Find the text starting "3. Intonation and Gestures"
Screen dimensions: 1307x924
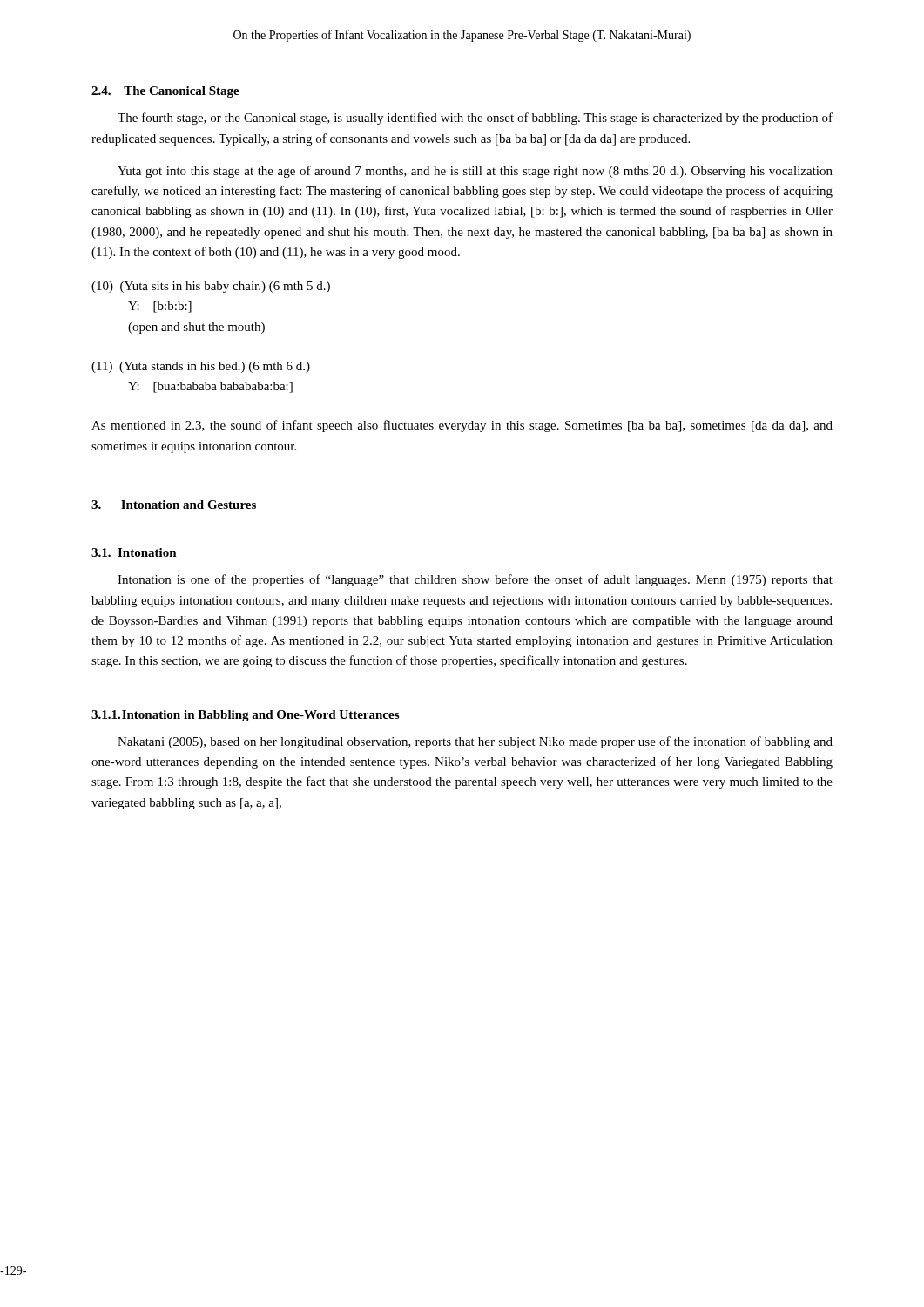coord(174,504)
